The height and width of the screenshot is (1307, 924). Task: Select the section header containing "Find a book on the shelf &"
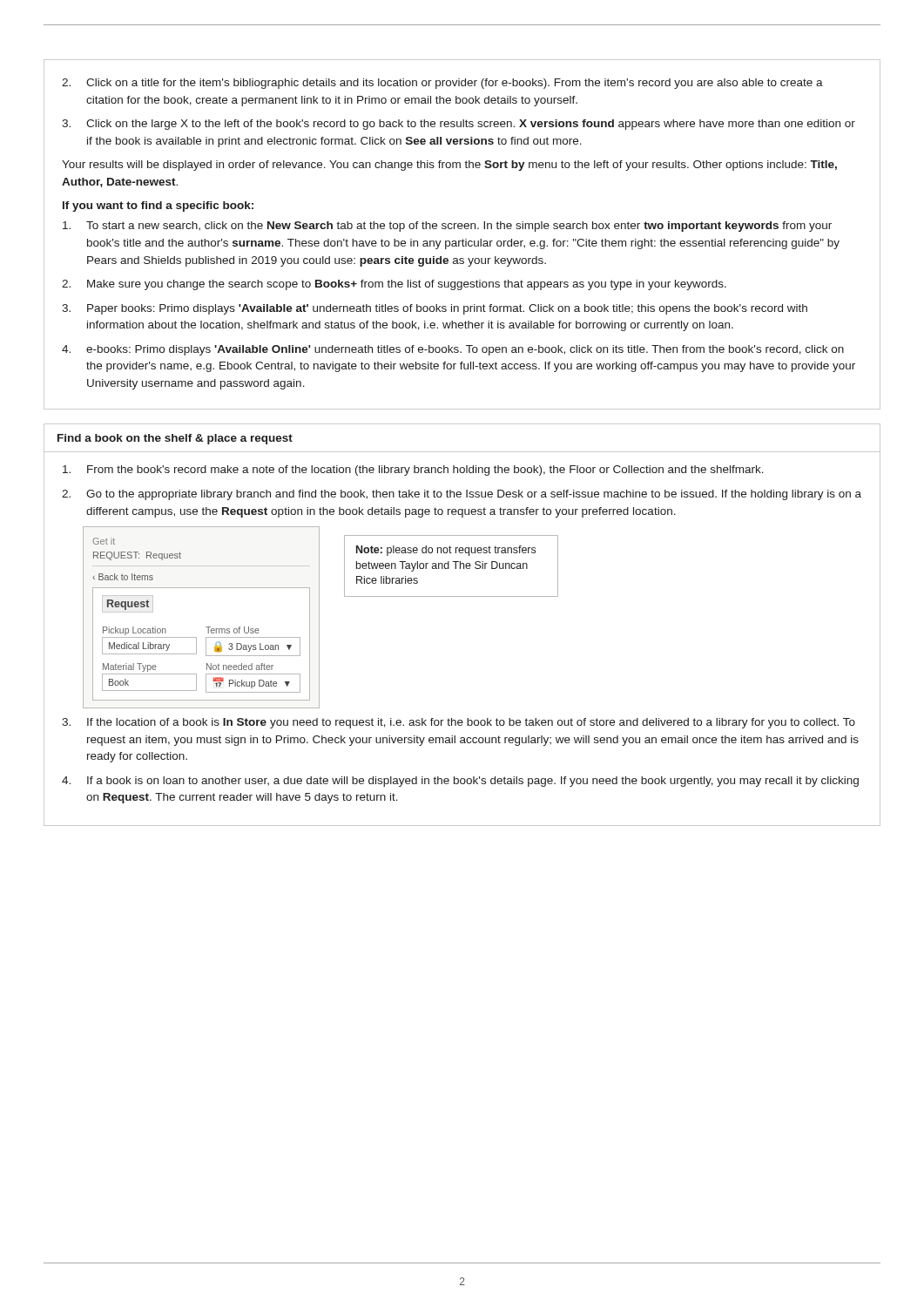(175, 438)
